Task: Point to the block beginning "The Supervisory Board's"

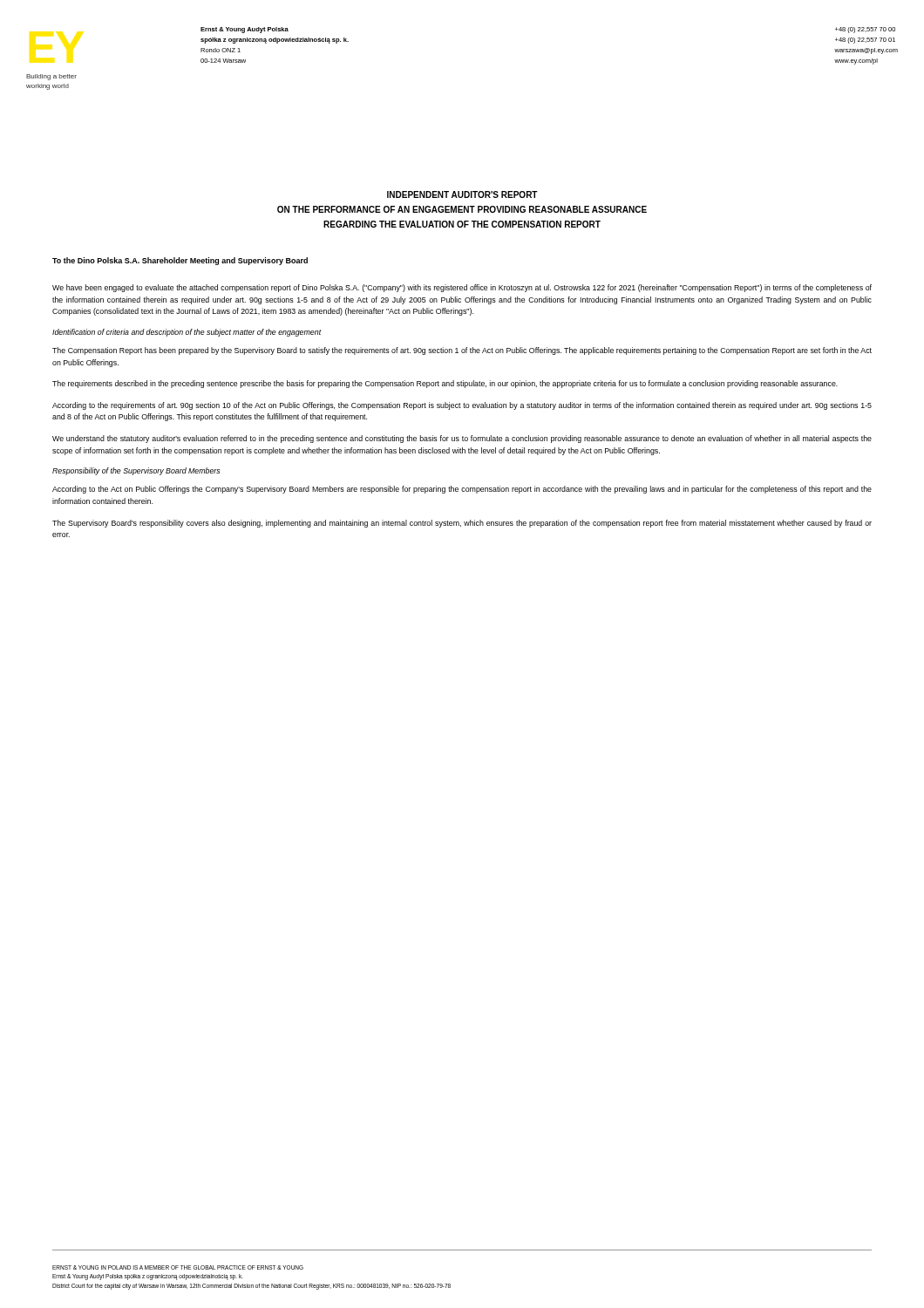Action: coord(462,529)
